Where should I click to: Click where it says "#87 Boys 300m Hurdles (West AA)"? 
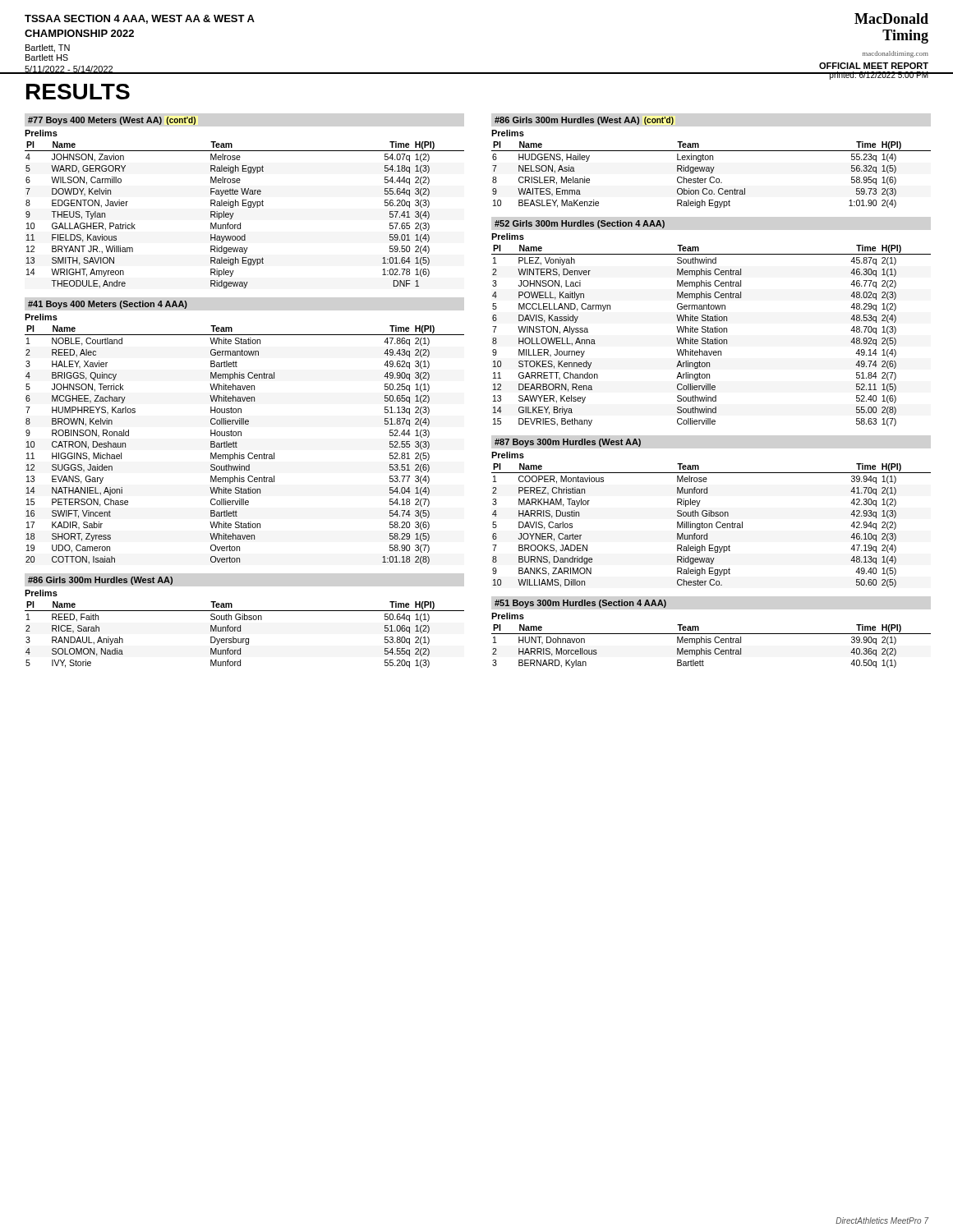[x=568, y=442]
